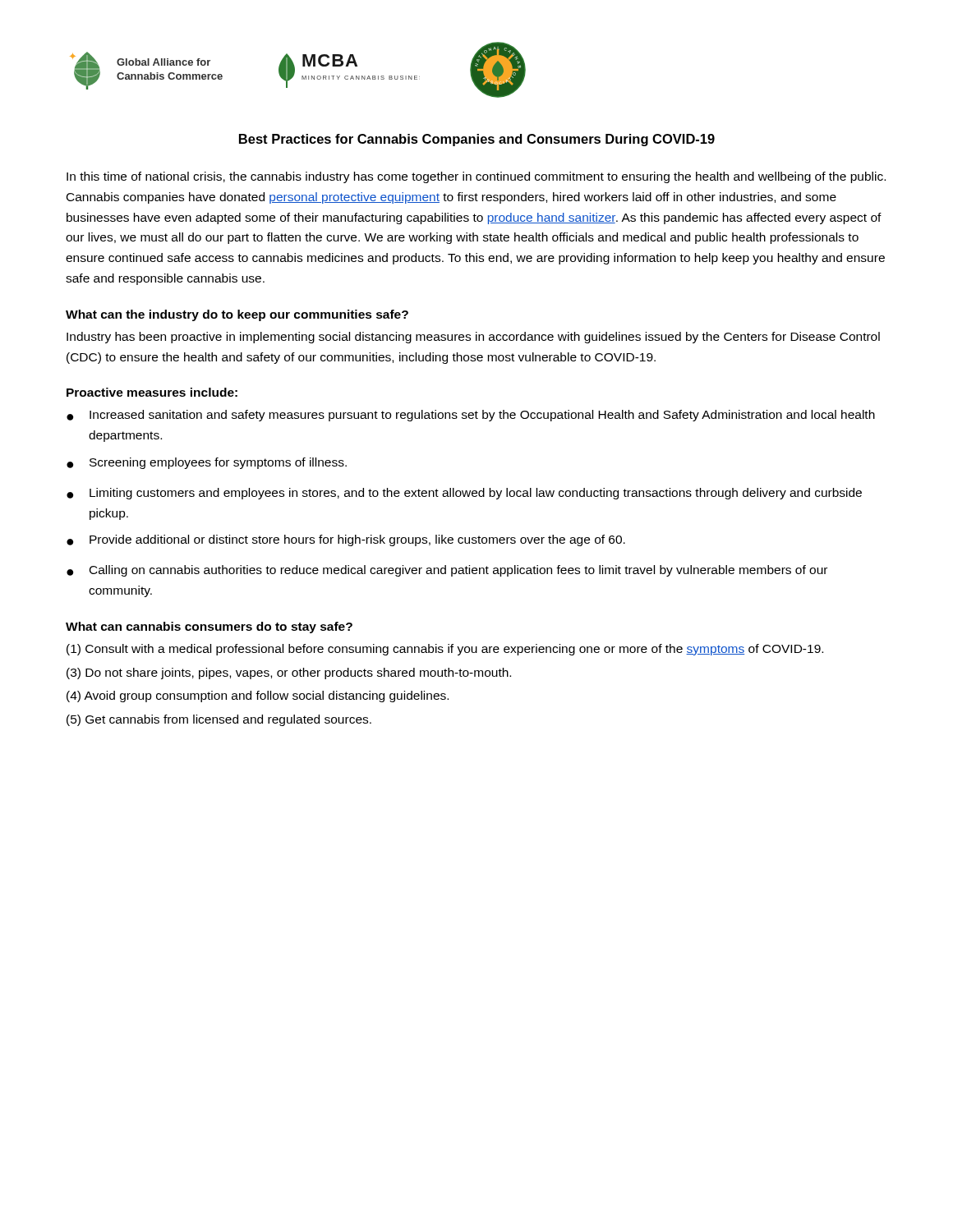Find the list item with the text "● Screening employees"
Image resolution: width=953 pixels, height=1232 pixels.
click(x=207, y=463)
